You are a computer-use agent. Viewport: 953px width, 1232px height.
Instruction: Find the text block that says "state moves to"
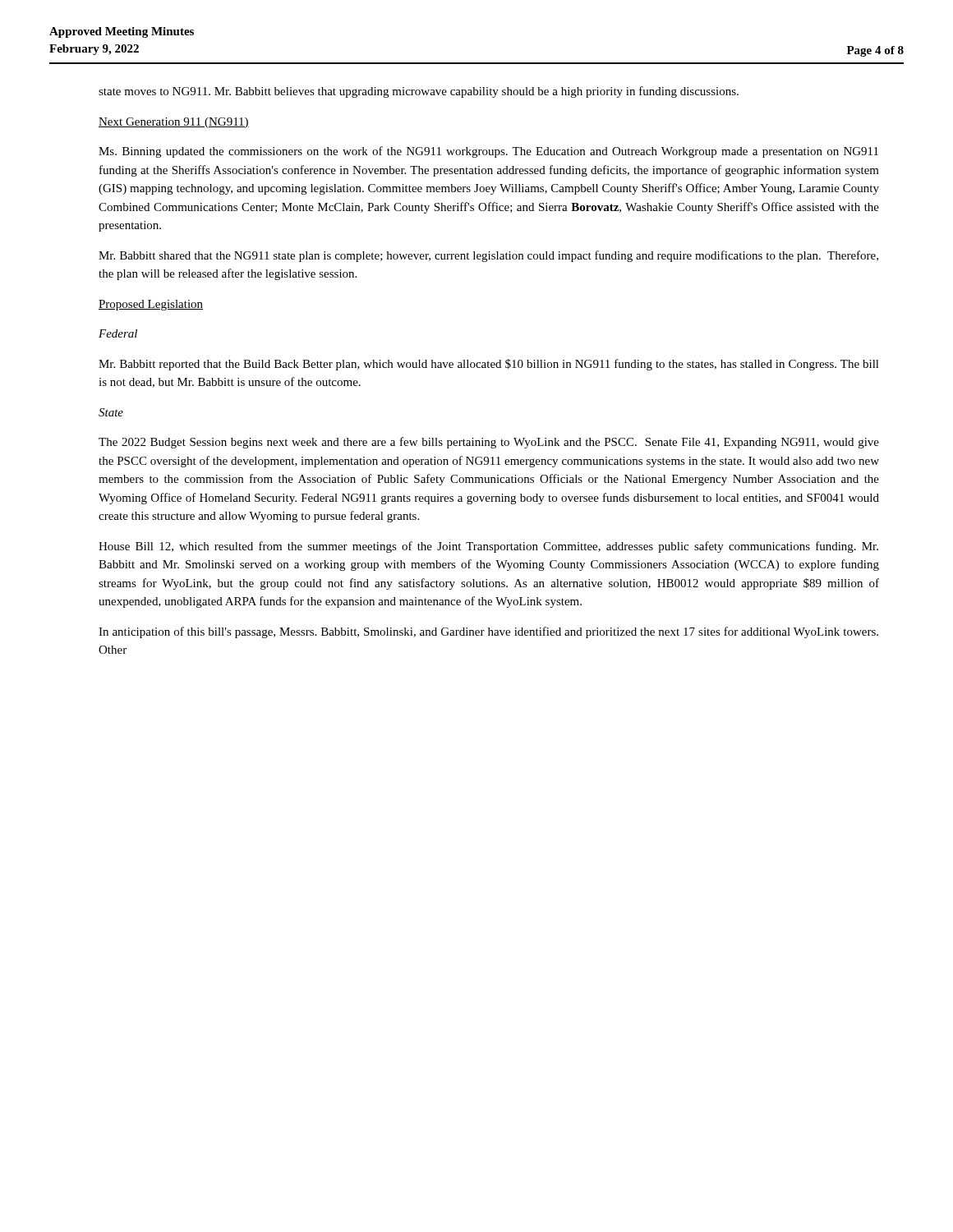tap(489, 91)
